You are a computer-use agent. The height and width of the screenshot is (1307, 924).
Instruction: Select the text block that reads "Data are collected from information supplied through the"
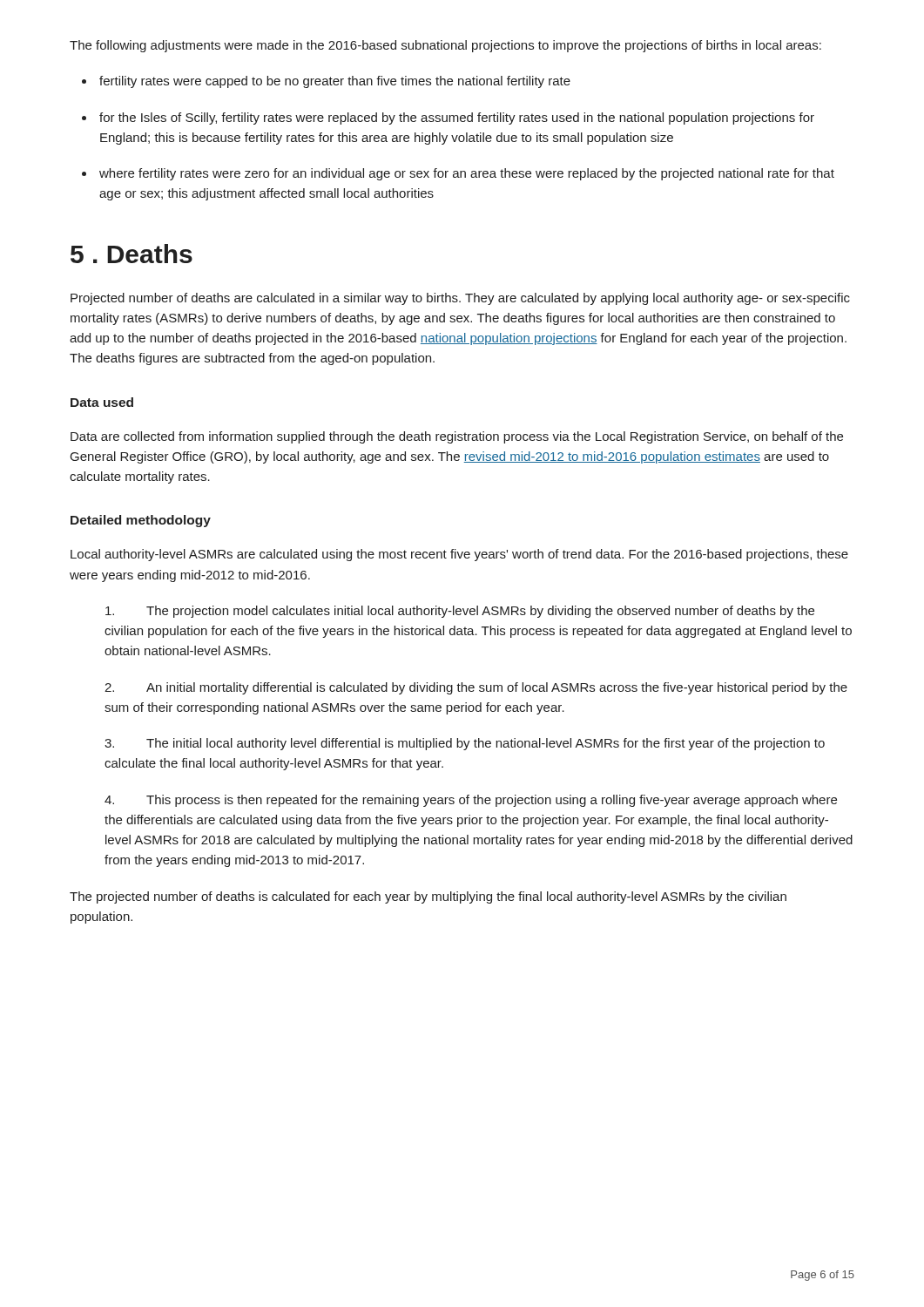pyautogui.click(x=462, y=456)
